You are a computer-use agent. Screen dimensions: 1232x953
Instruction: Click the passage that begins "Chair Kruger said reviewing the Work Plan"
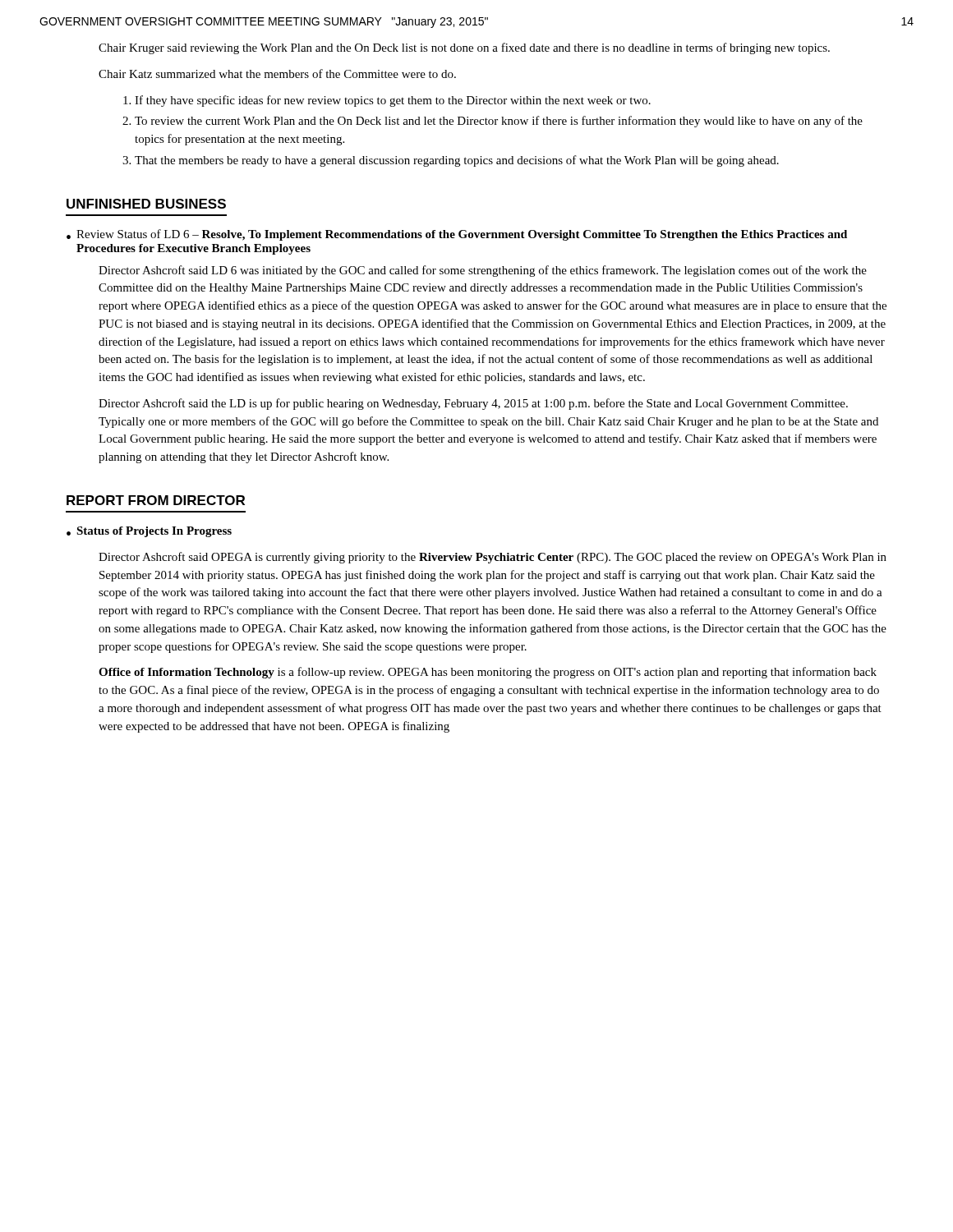click(493, 48)
